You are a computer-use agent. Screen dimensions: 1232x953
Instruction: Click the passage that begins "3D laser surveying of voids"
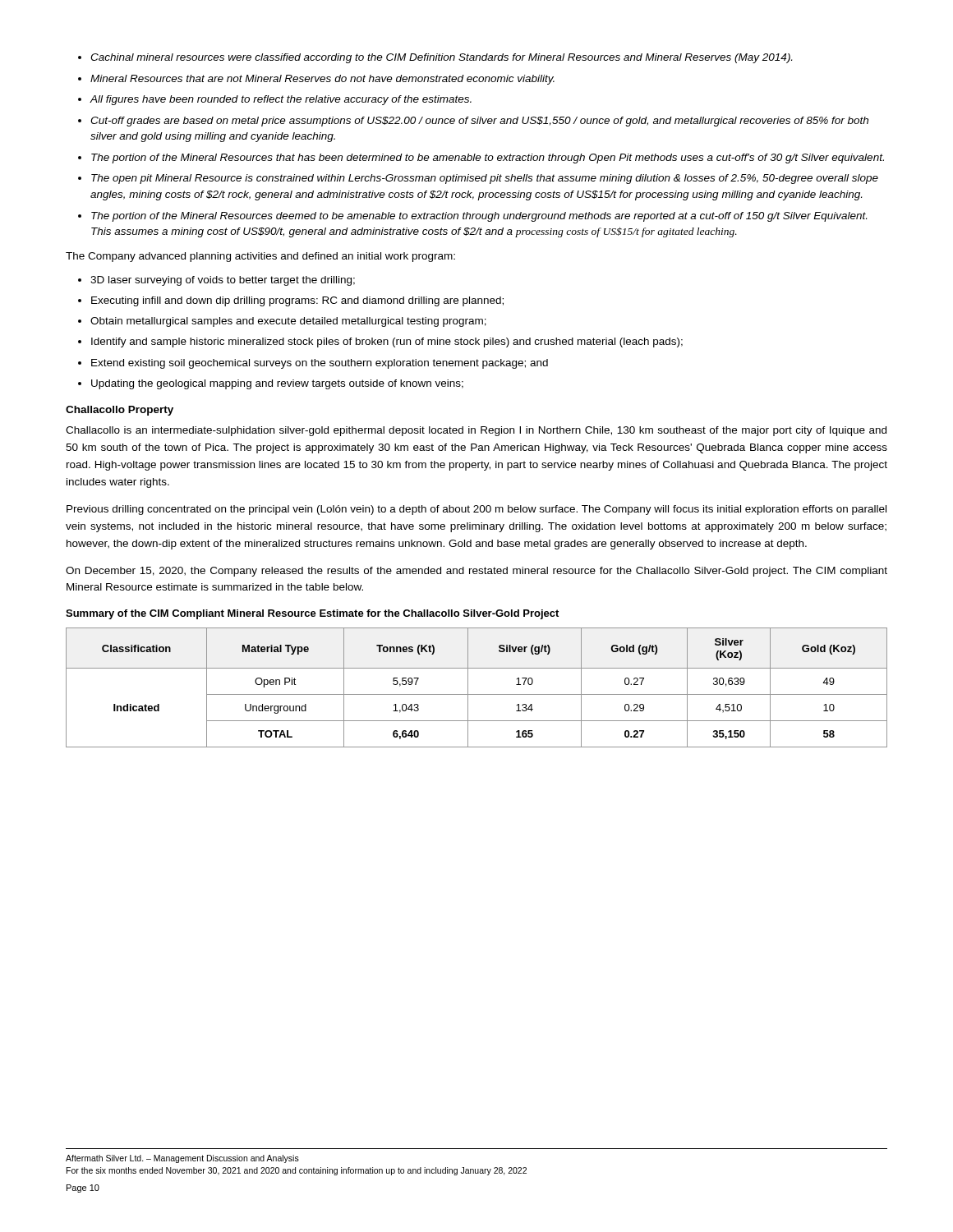coord(476,332)
